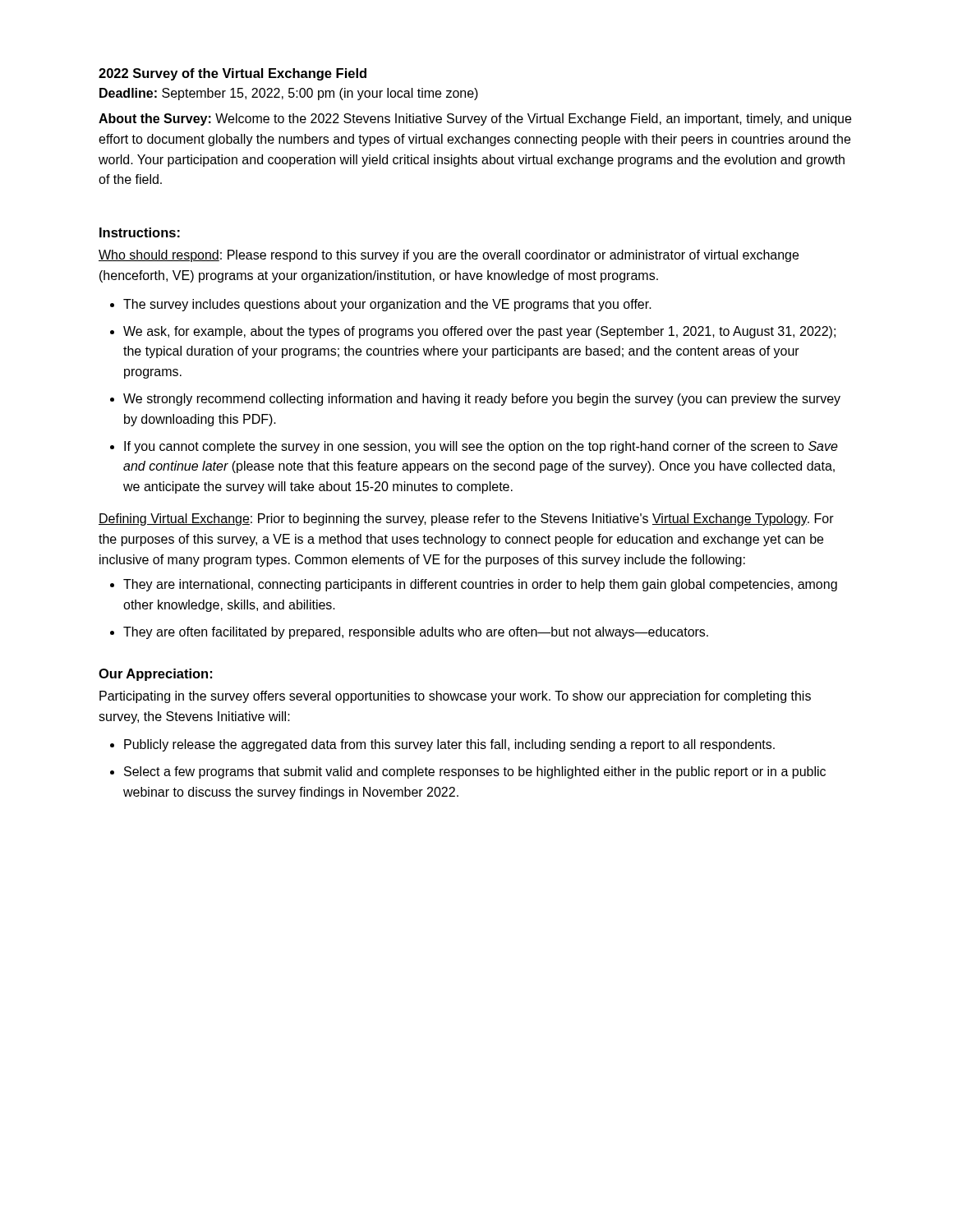Point to the block beginning "Deadline: September 15, 2022, 5:00 pm (in your"

[289, 93]
